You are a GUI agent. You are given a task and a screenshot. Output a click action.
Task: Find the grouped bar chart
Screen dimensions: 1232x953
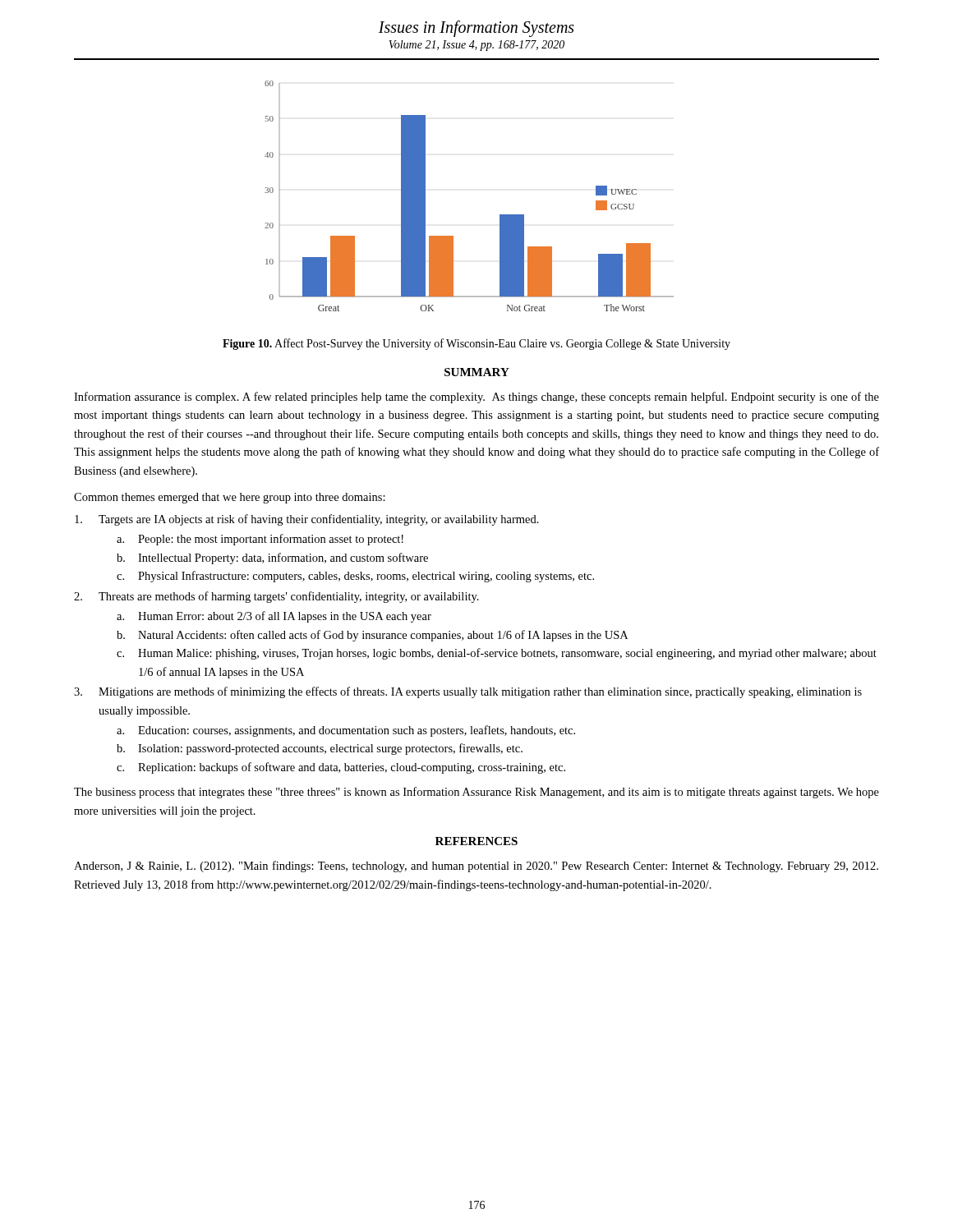tap(476, 204)
